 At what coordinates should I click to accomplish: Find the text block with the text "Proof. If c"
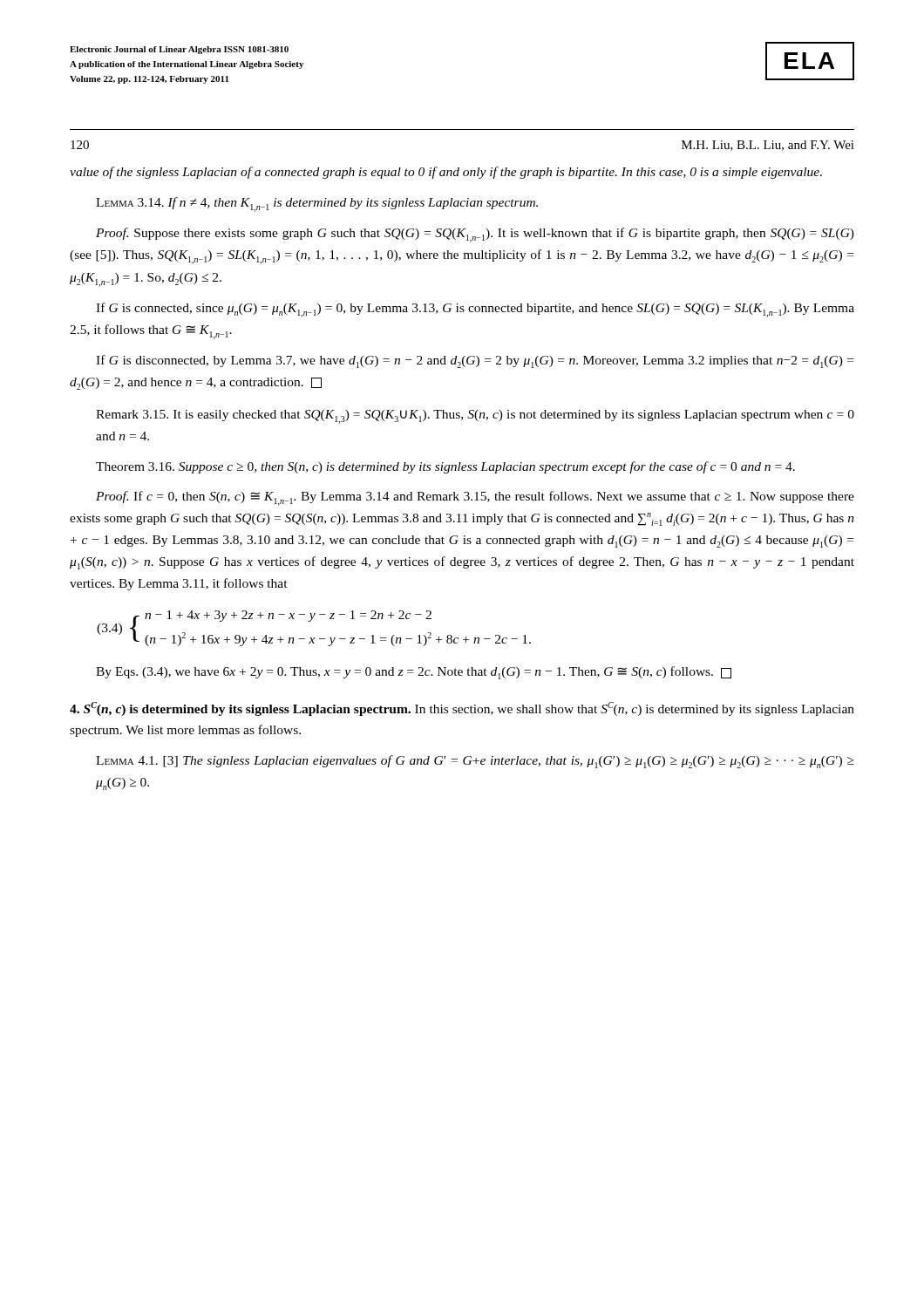[462, 539]
